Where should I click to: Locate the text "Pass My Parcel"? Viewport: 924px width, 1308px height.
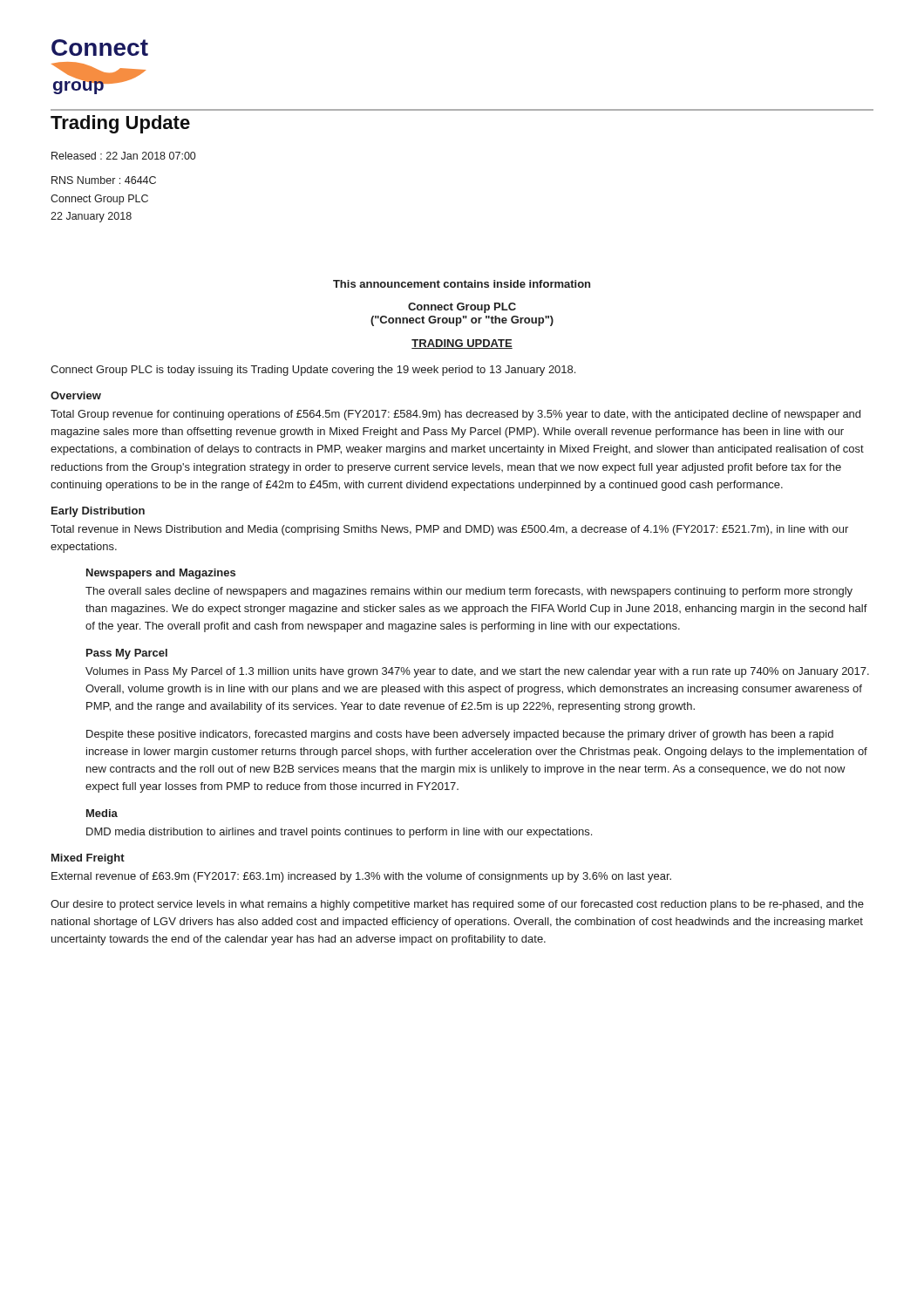point(127,652)
